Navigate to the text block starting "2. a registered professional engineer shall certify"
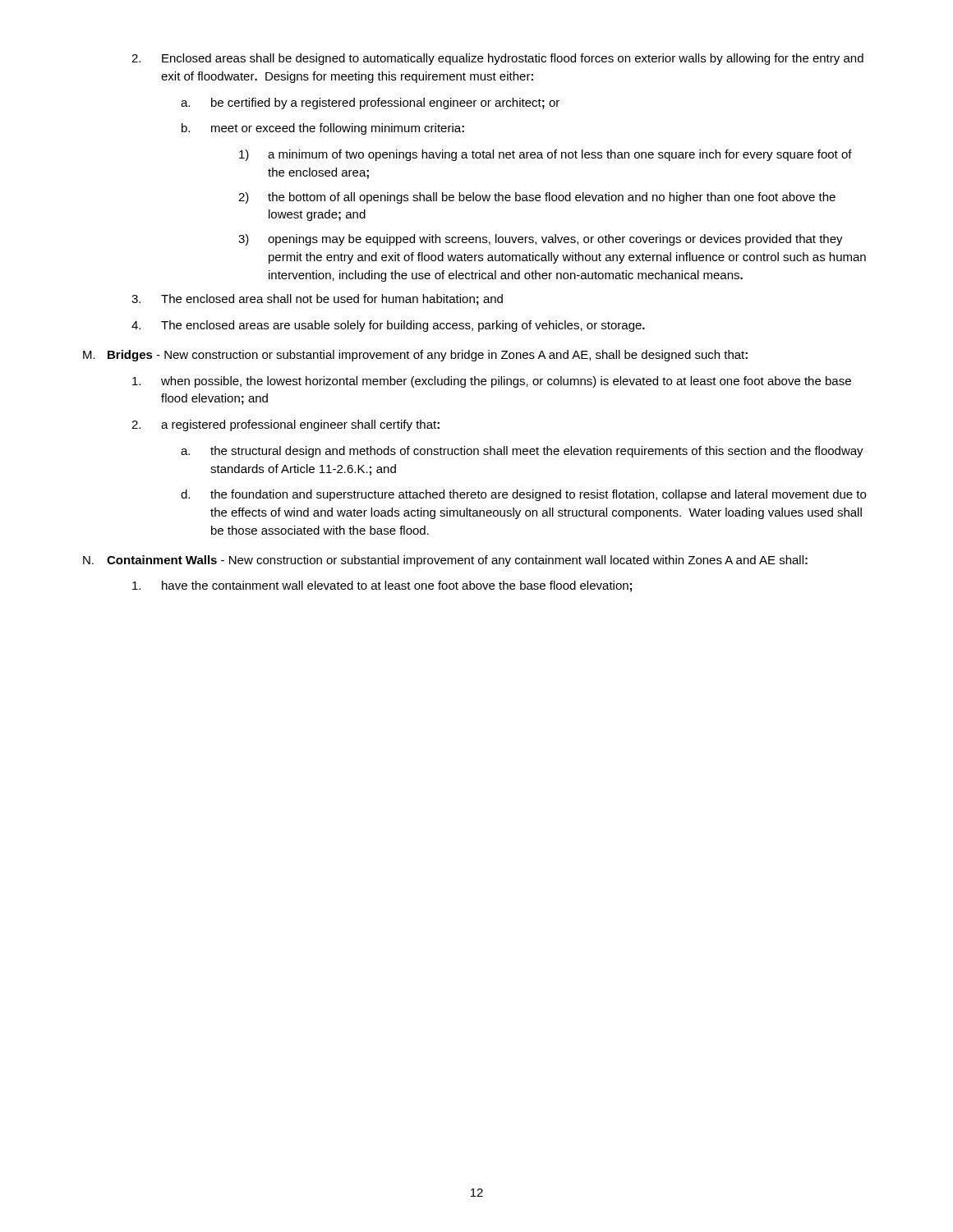953x1232 pixels. (x=285, y=425)
